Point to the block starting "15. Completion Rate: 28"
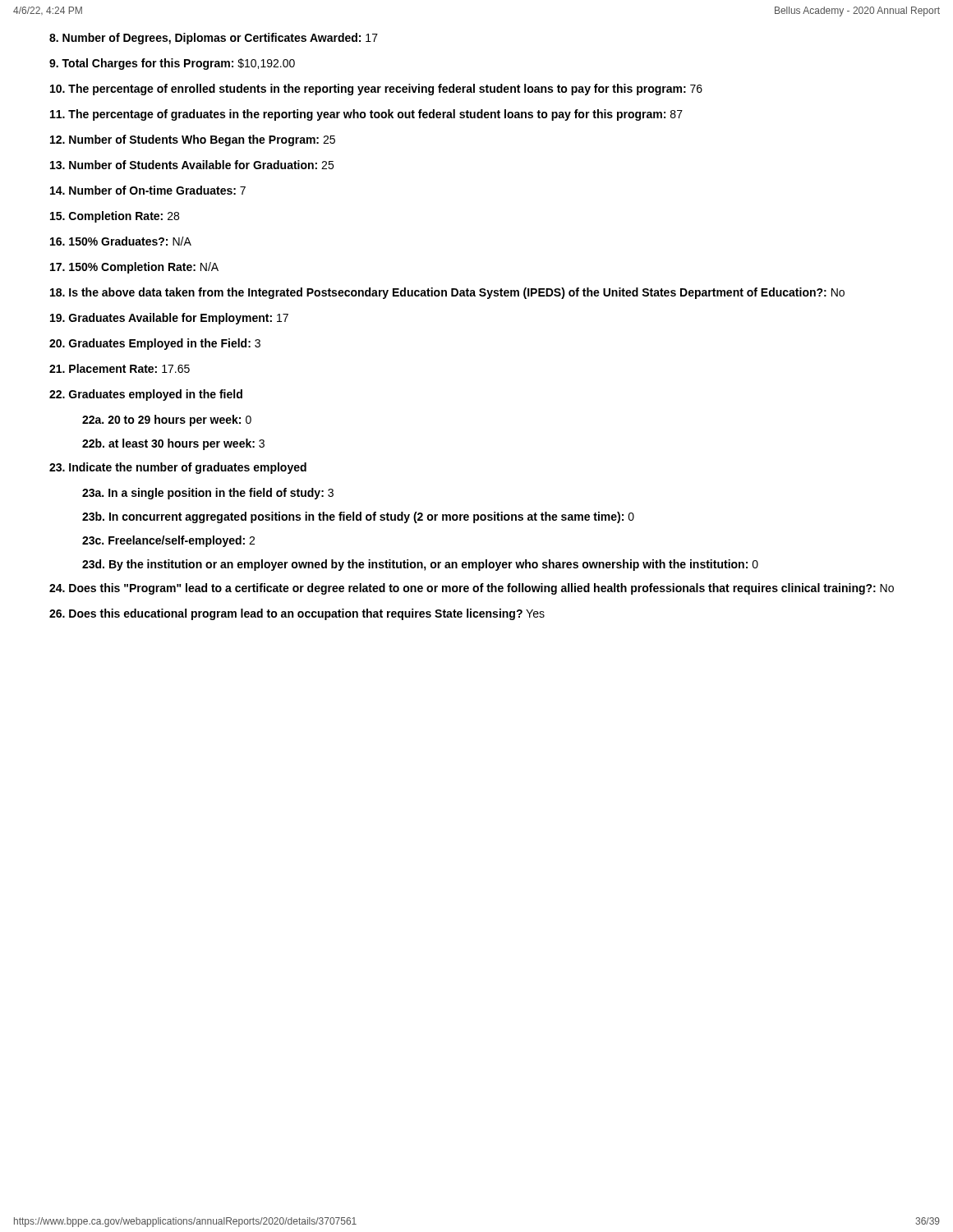The height and width of the screenshot is (1232, 953). 115,216
